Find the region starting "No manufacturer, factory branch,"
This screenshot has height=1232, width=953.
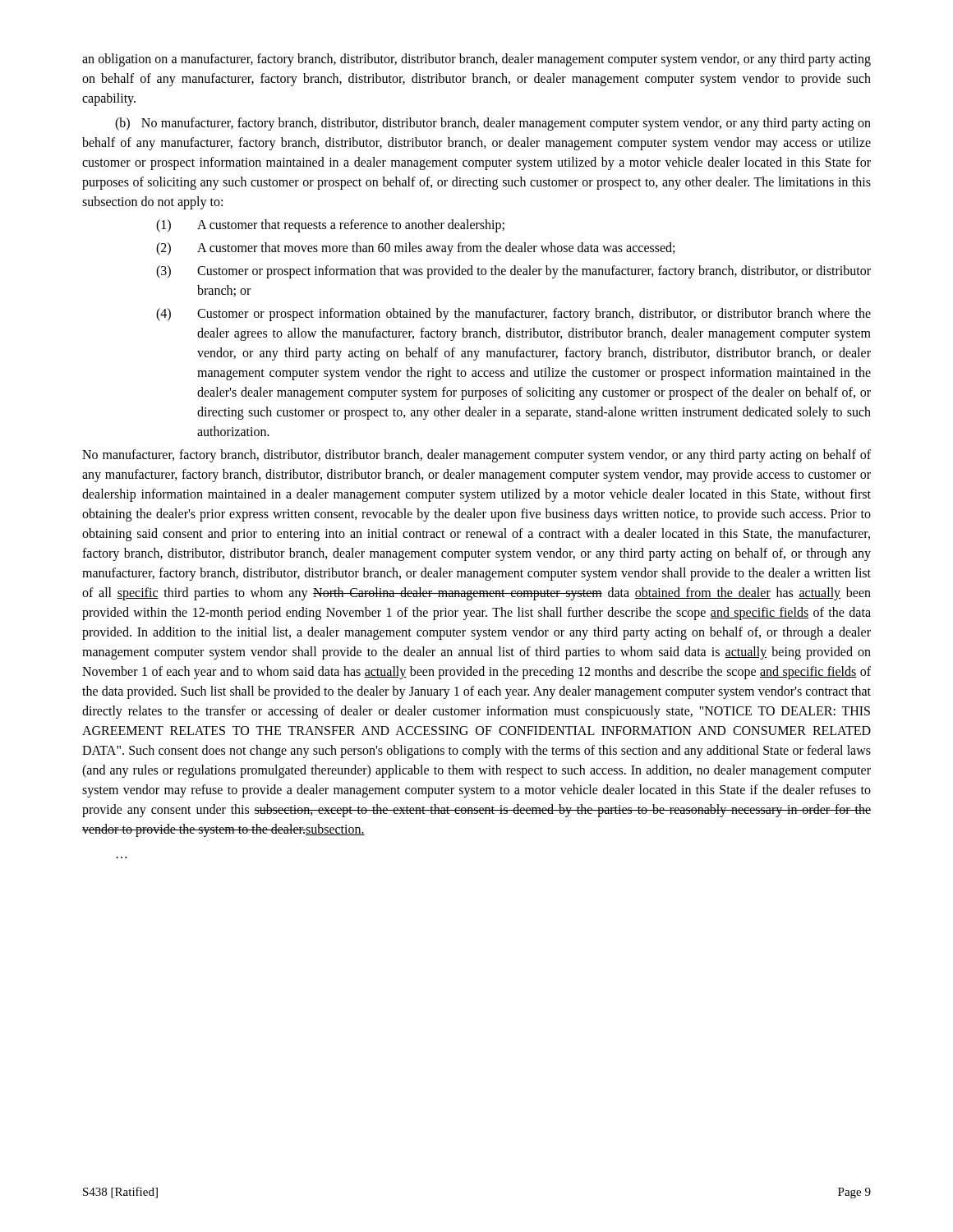click(476, 642)
